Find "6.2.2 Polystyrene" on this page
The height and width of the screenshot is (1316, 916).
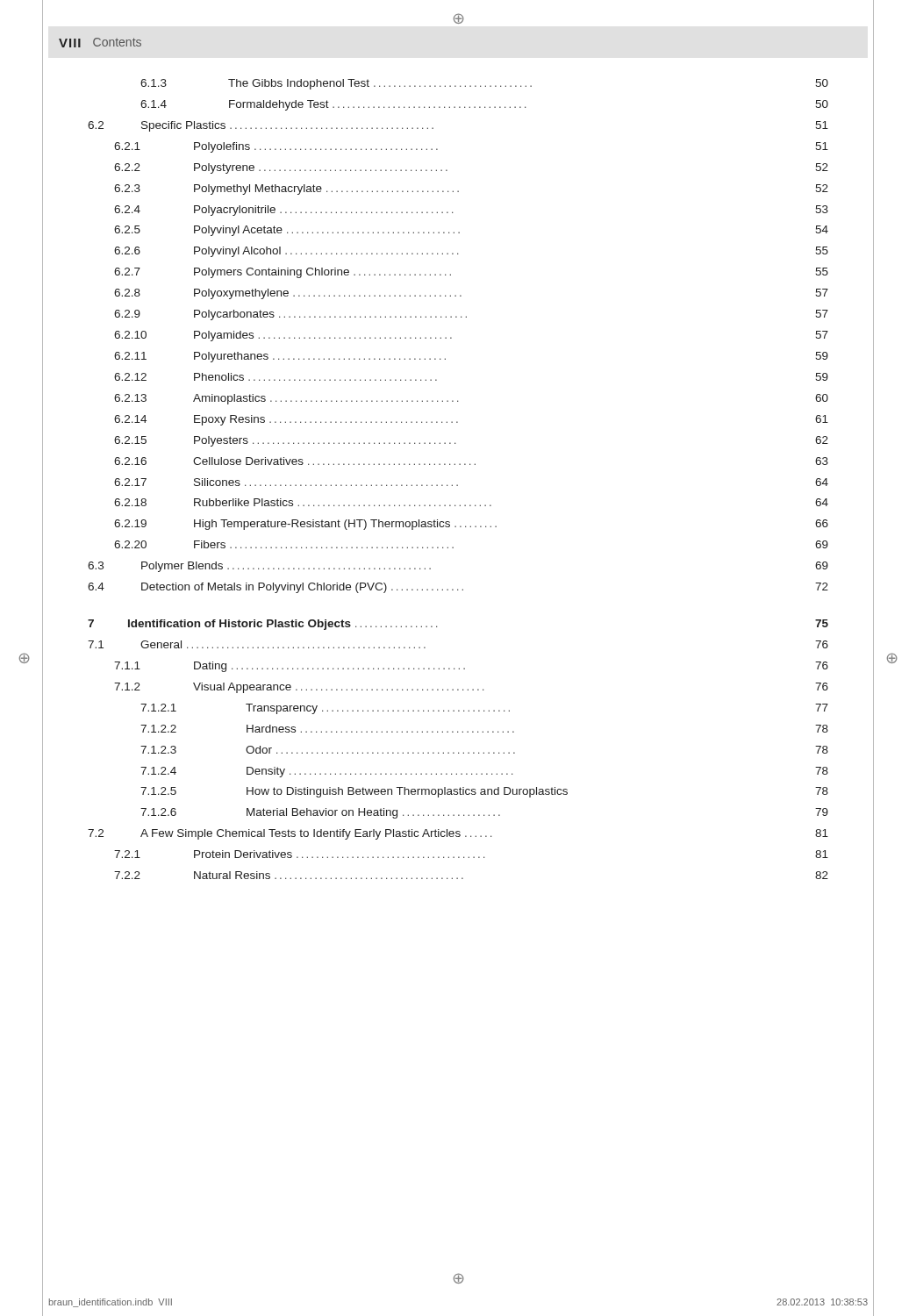458,168
